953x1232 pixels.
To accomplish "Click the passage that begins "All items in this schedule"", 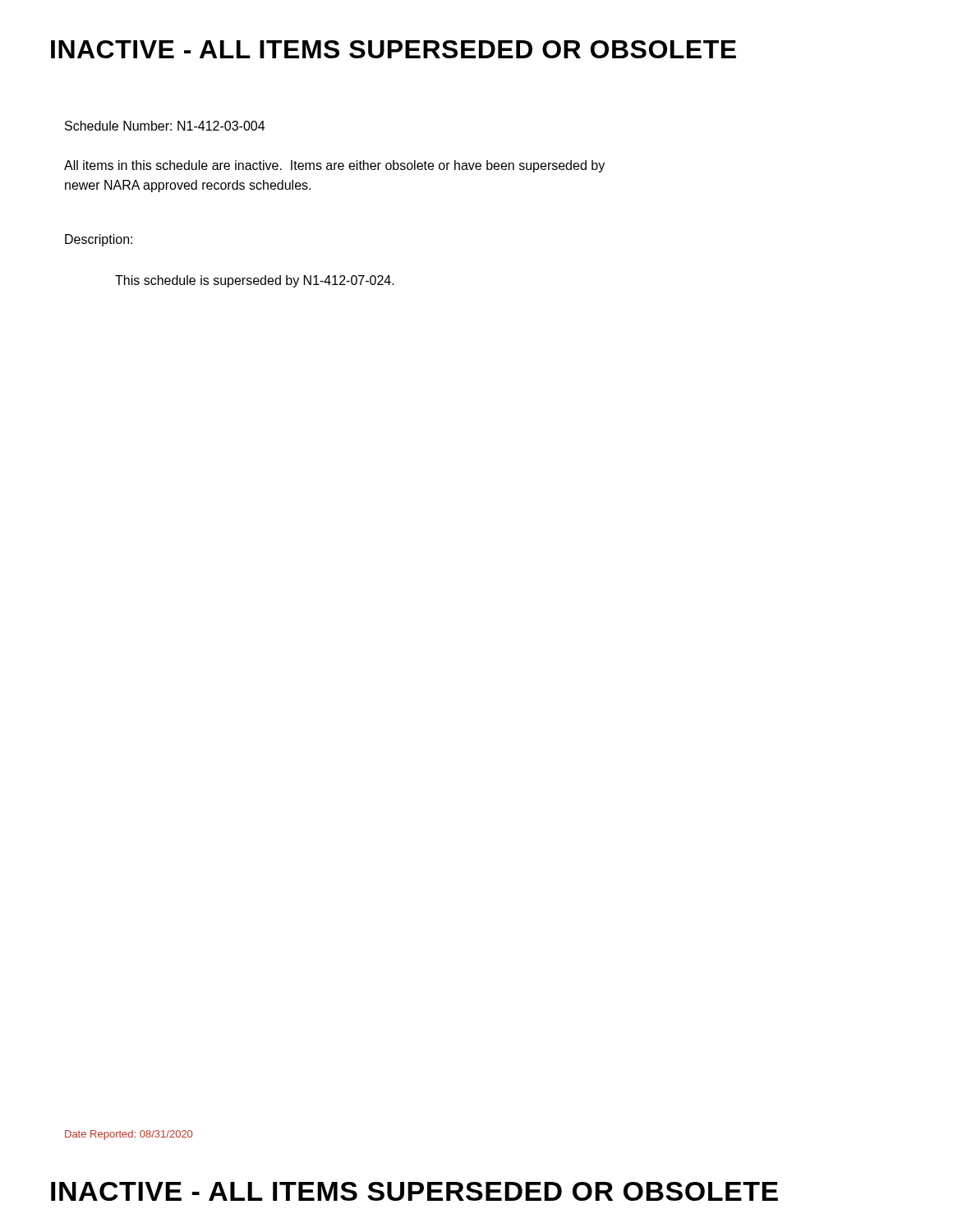I will (x=334, y=175).
